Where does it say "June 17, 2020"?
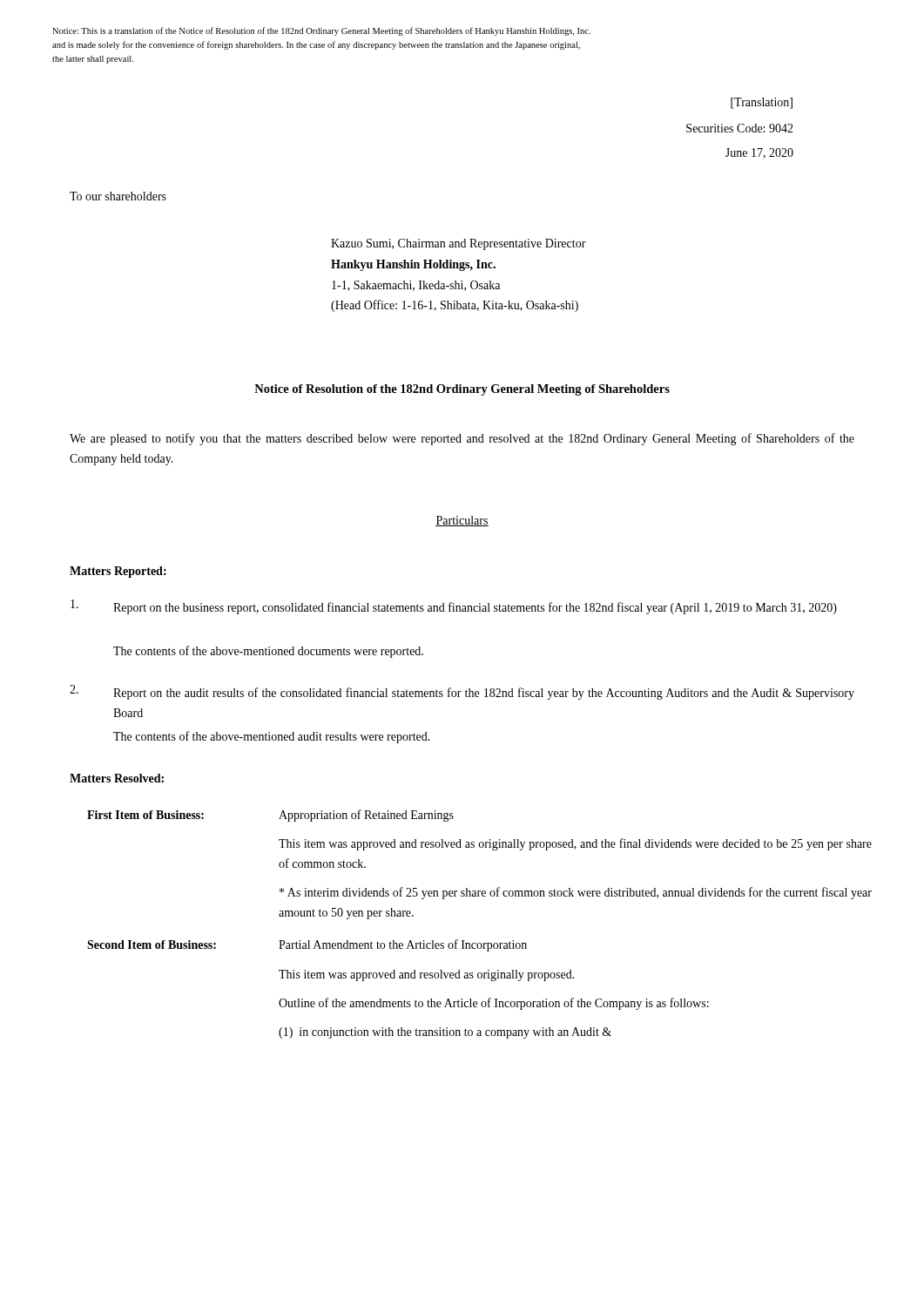The height and width of the screenshot is (1307, 924). pos(759,153)
